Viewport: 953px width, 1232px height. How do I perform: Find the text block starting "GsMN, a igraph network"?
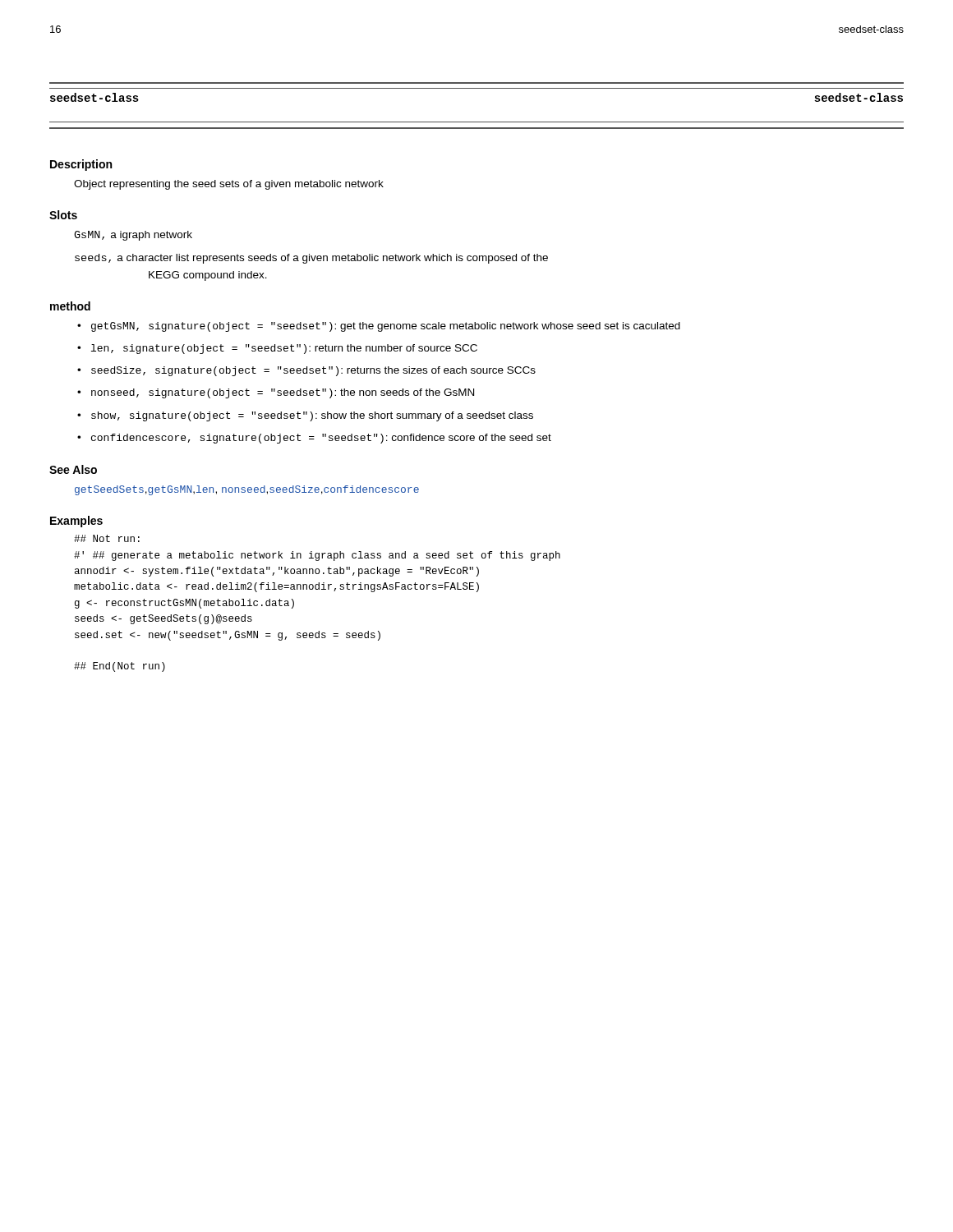pyautogui.click(x=133, y=235)
